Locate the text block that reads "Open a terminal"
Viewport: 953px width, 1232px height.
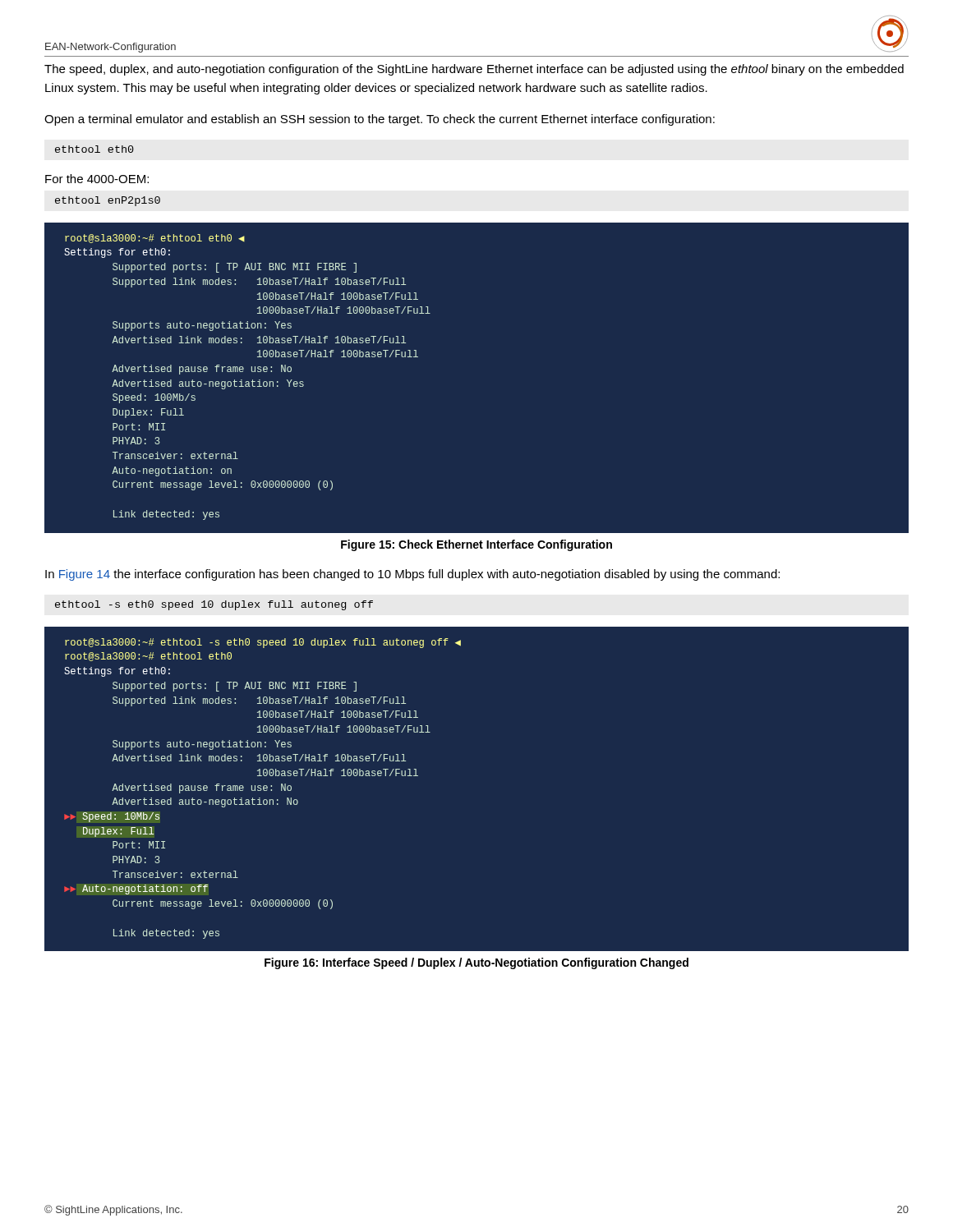[x=380, y=118]
